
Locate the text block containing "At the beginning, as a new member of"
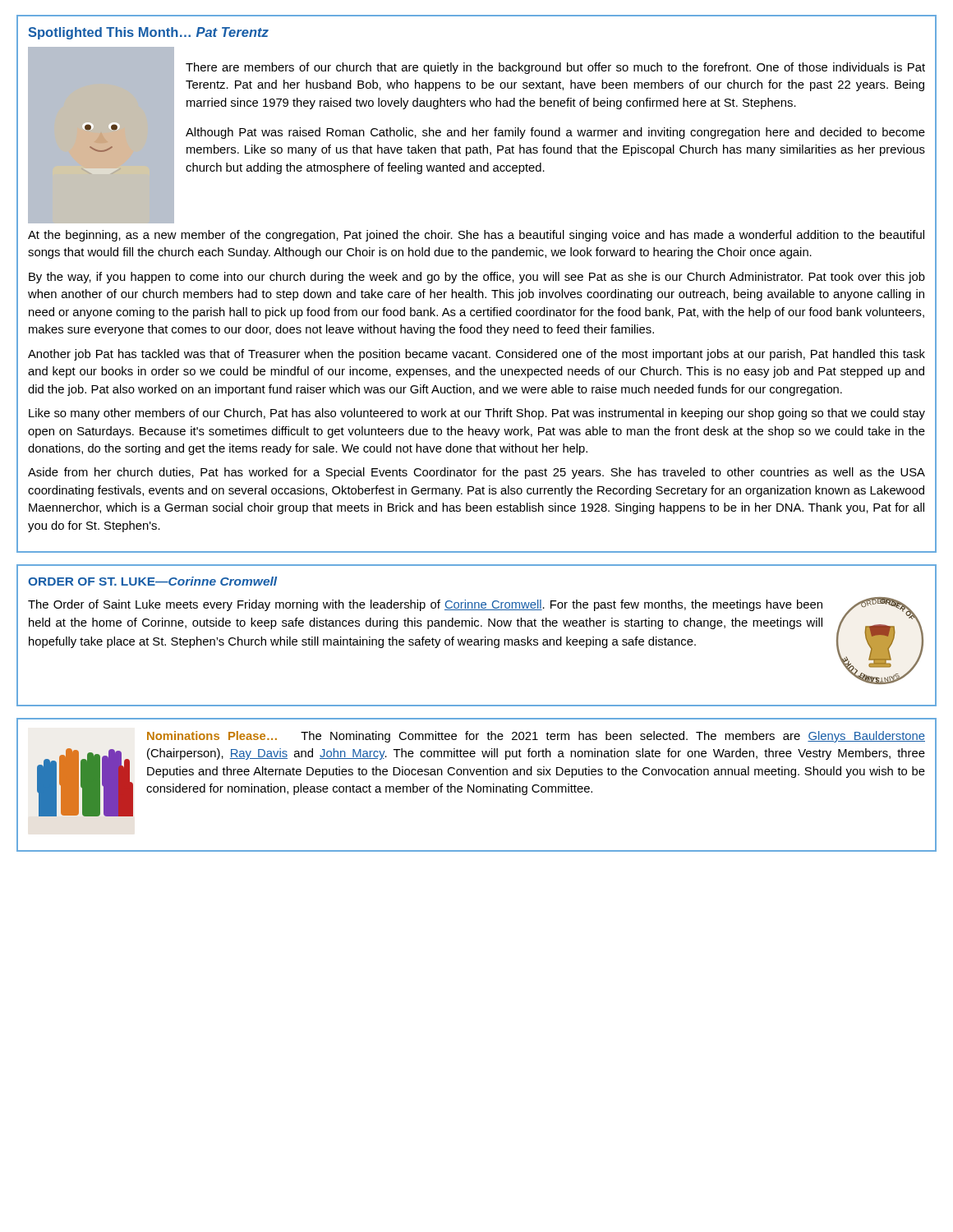[x=476, y=381]
